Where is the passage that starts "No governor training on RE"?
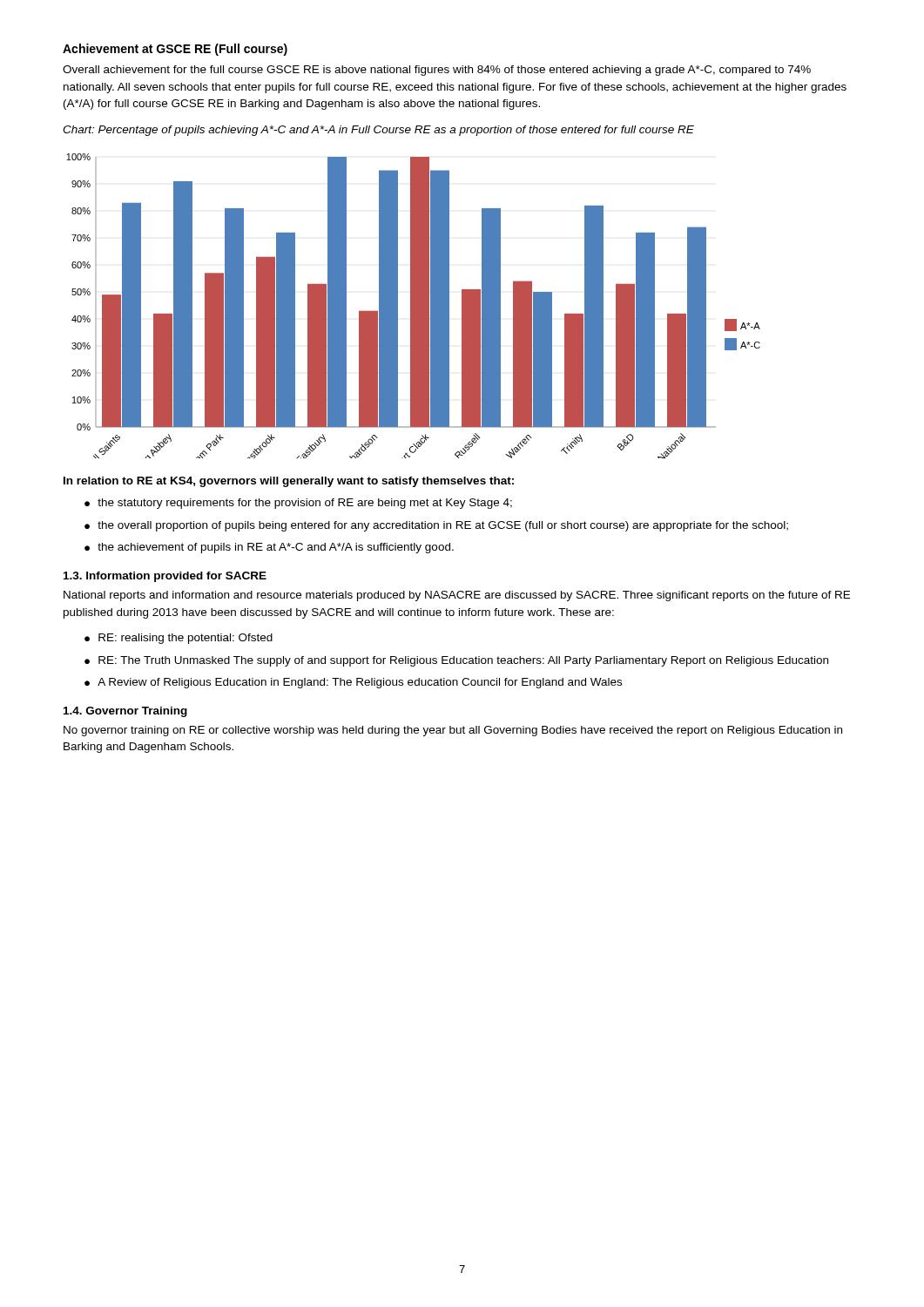Viewport: 924px width, 1307px height. click(453, 738)
